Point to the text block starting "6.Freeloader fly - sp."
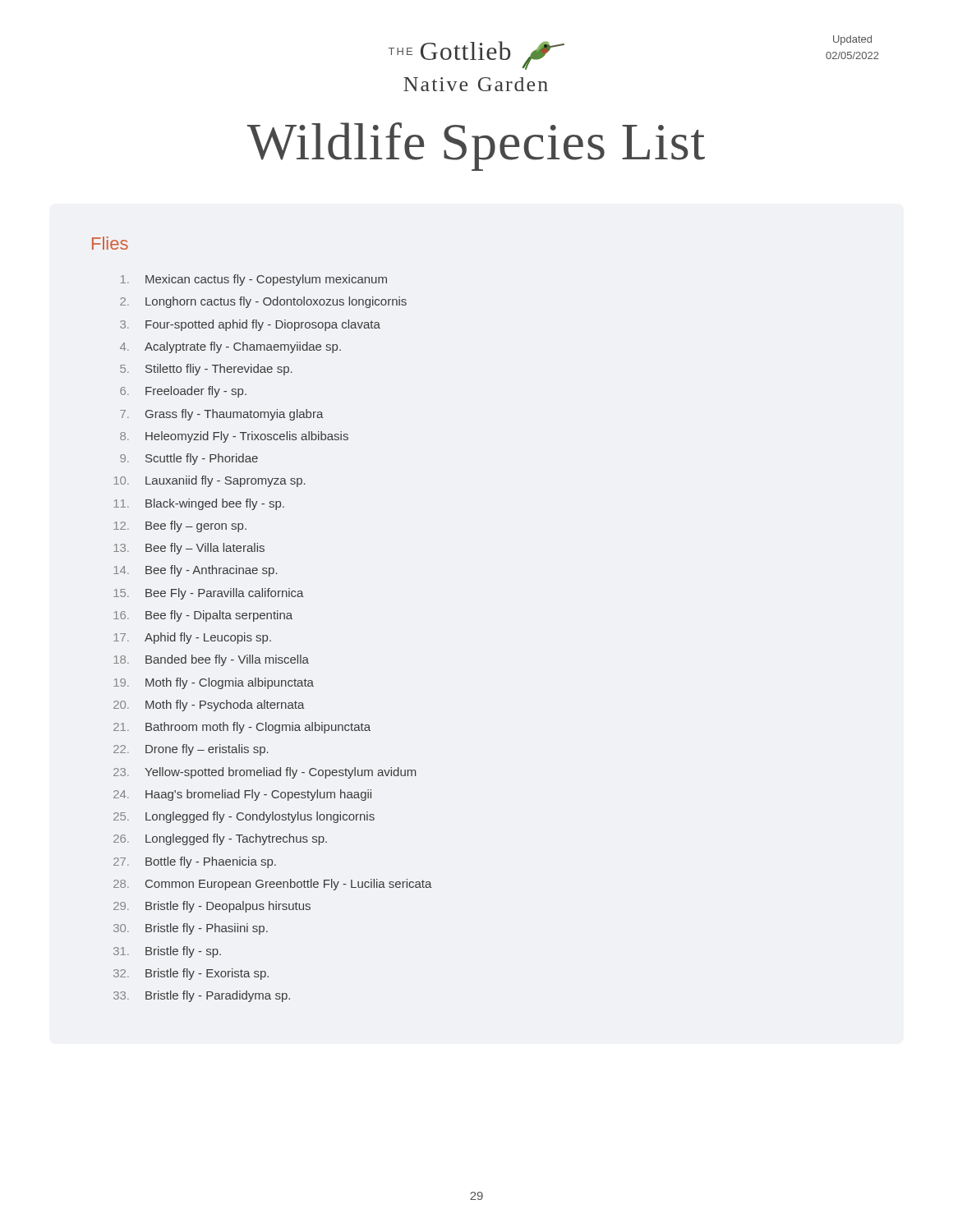 coord(169,391)
